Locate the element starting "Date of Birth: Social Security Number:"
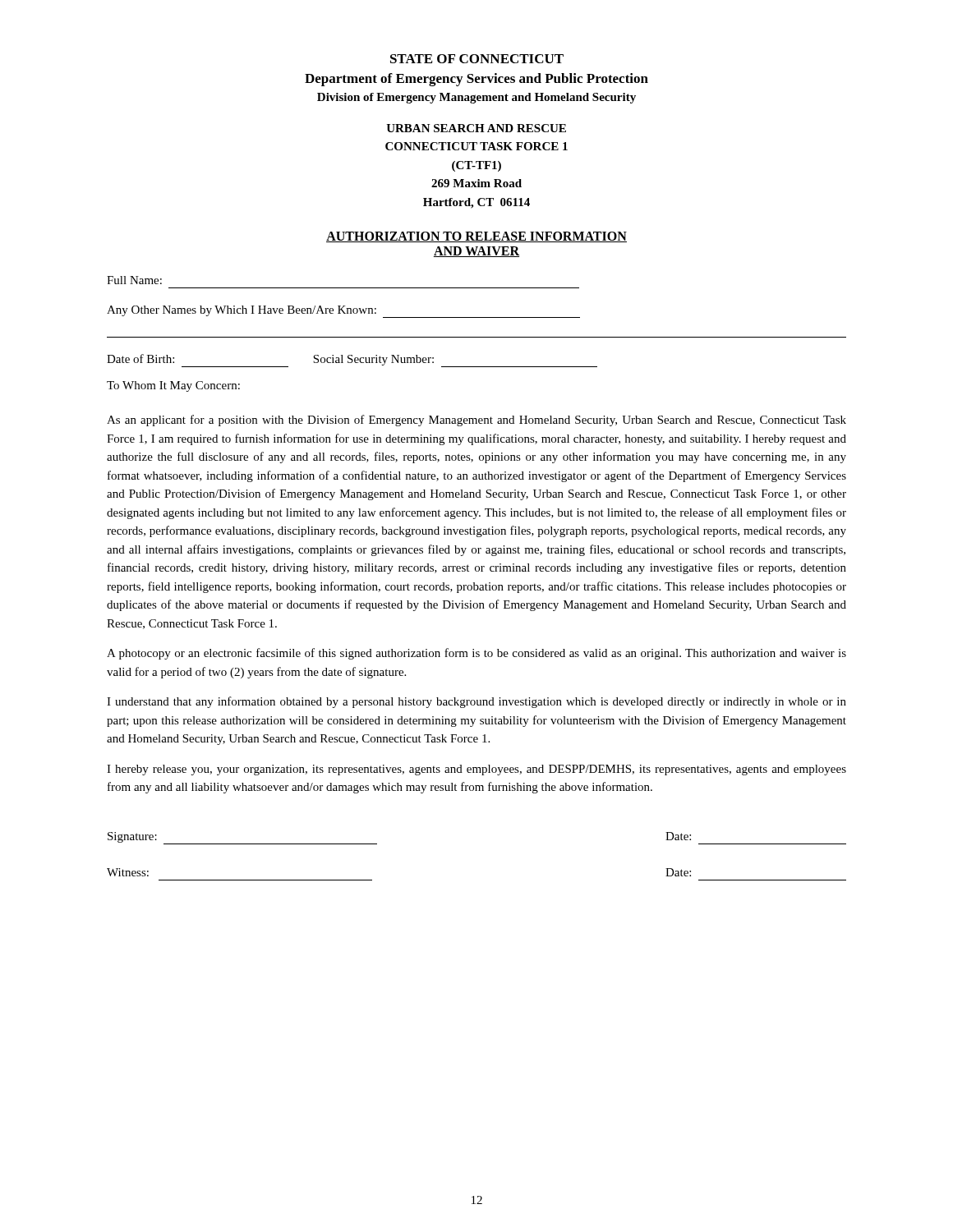953x1232 pixels. pyautogui.click(x=352, y=360)
